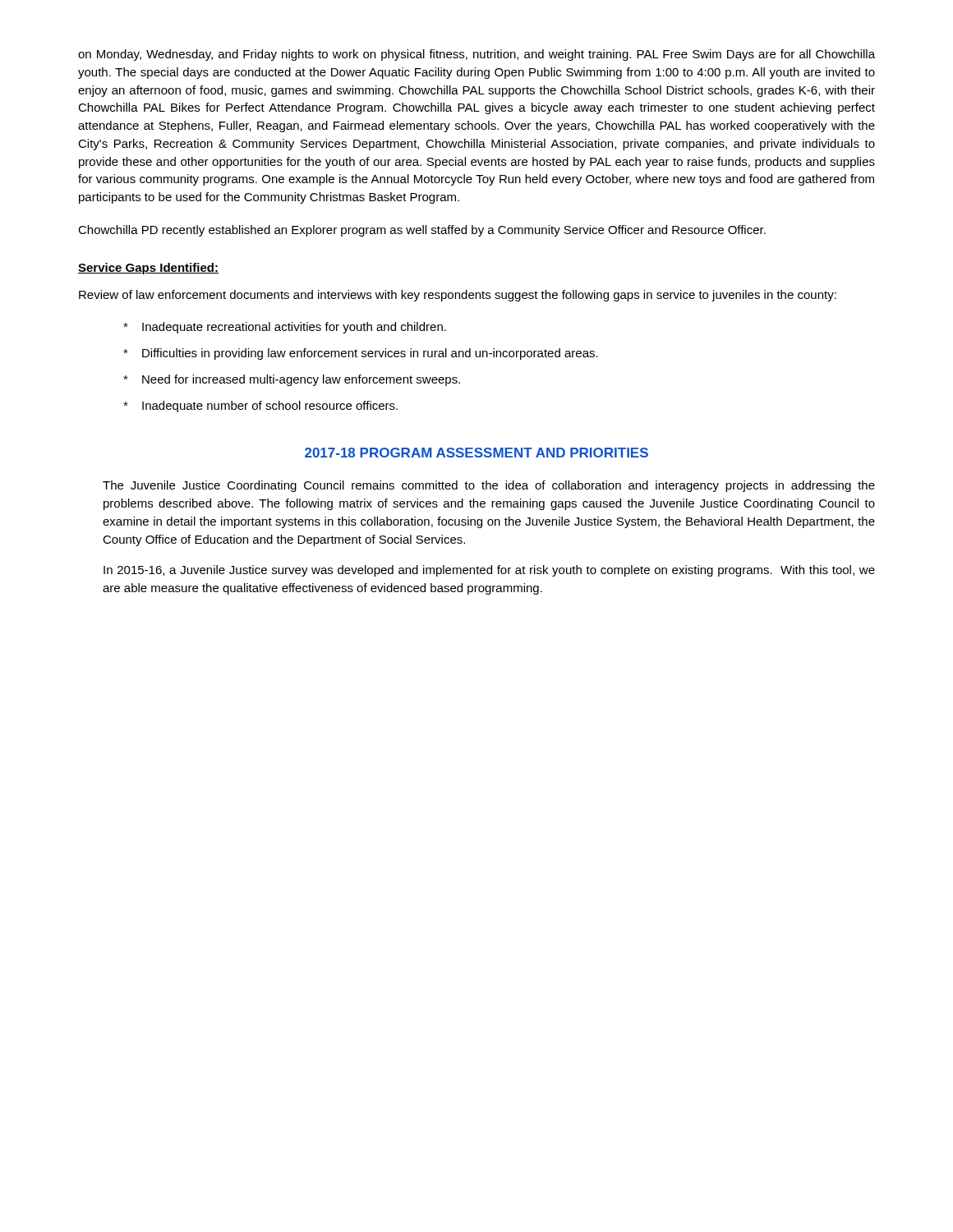
Task: Find the text block containing "on Monday, Wednesday, and Friday nights"
Action: (x=476, y=125)
